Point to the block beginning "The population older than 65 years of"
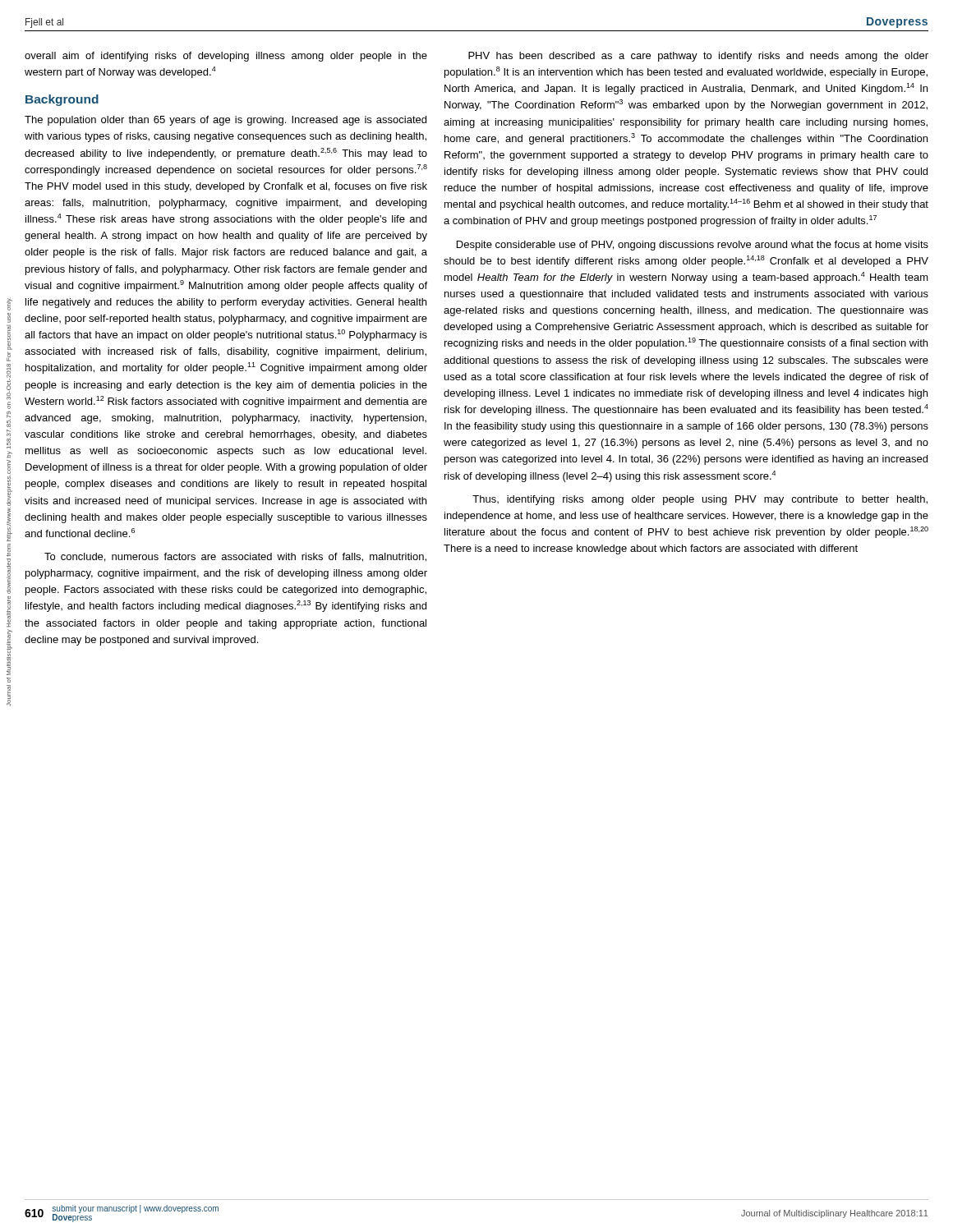This screenshot has height=1232, width=953. click(226, 327)
